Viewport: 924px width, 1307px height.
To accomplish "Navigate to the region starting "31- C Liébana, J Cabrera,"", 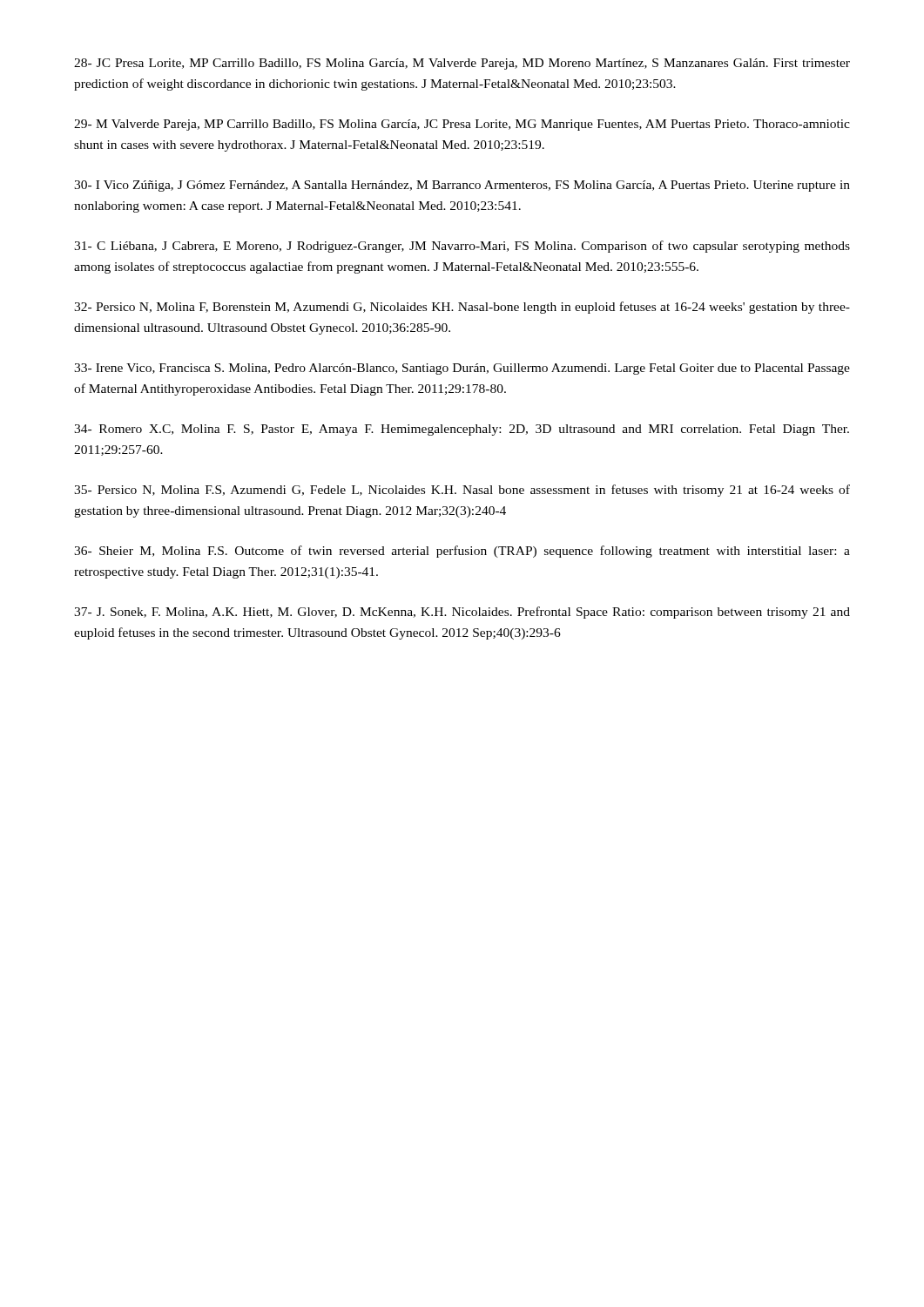I will click(462, 256).
